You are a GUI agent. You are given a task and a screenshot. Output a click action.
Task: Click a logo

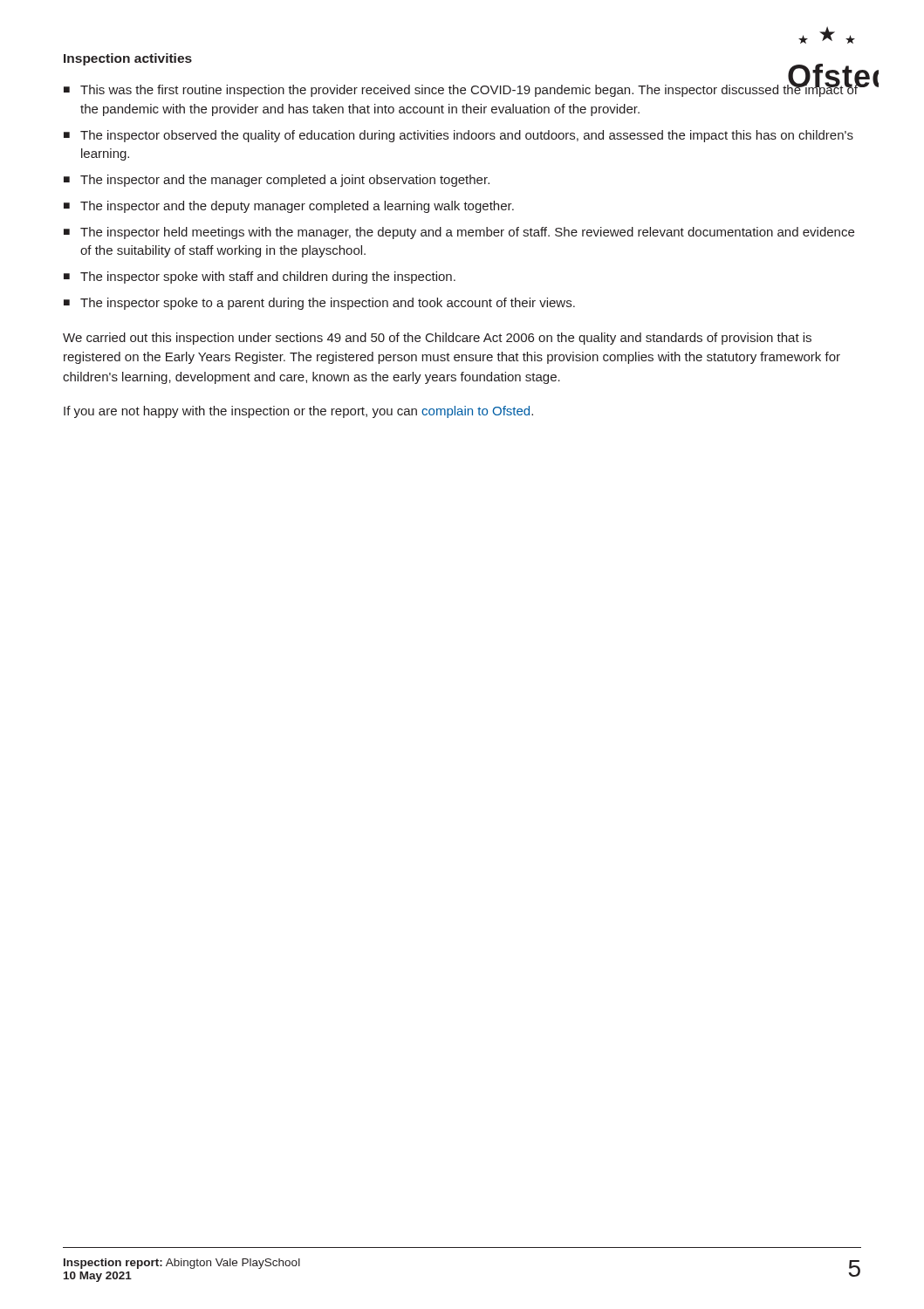(831, 62)
